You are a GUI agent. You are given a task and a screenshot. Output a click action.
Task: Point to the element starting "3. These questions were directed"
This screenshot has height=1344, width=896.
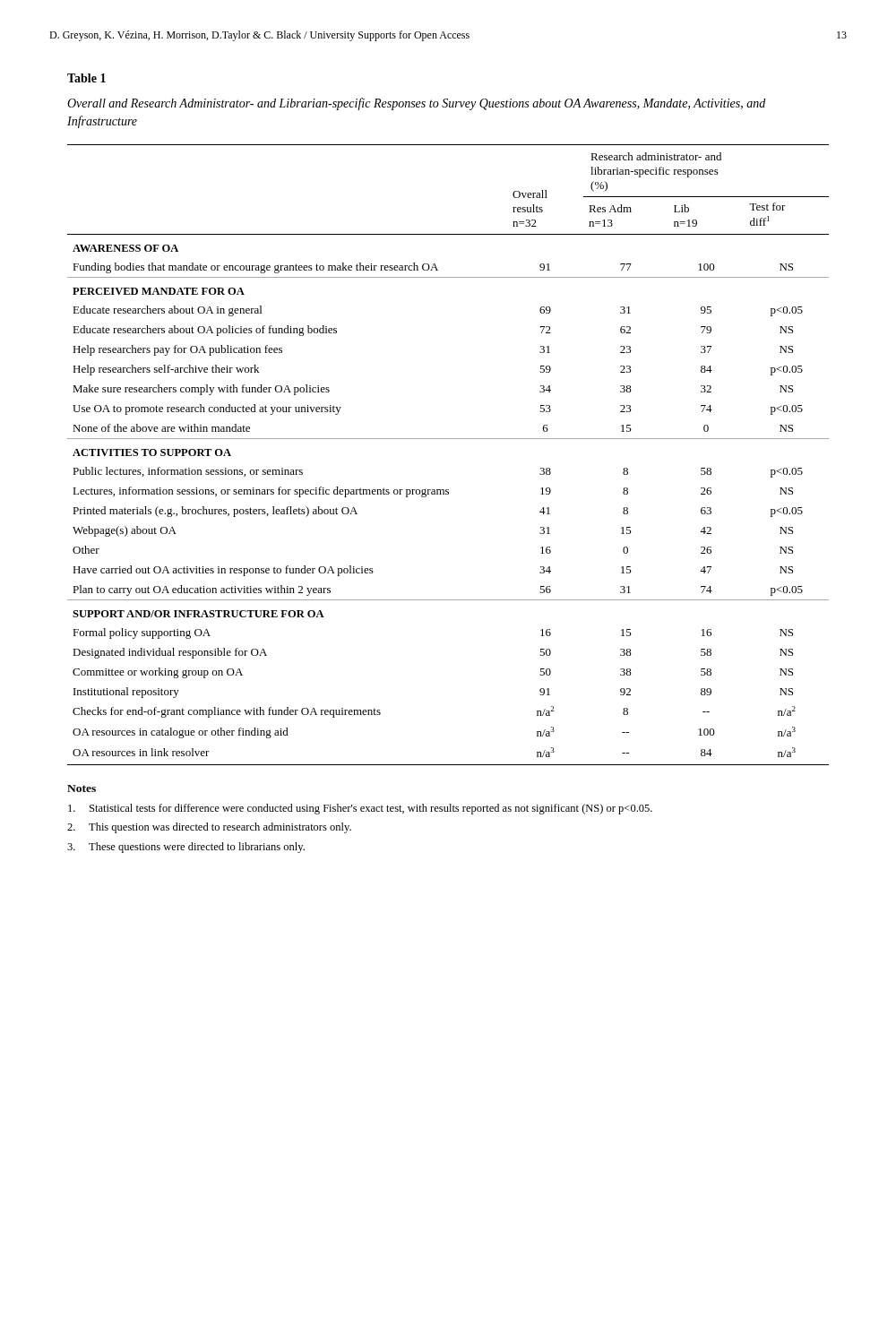pos(186,847)
